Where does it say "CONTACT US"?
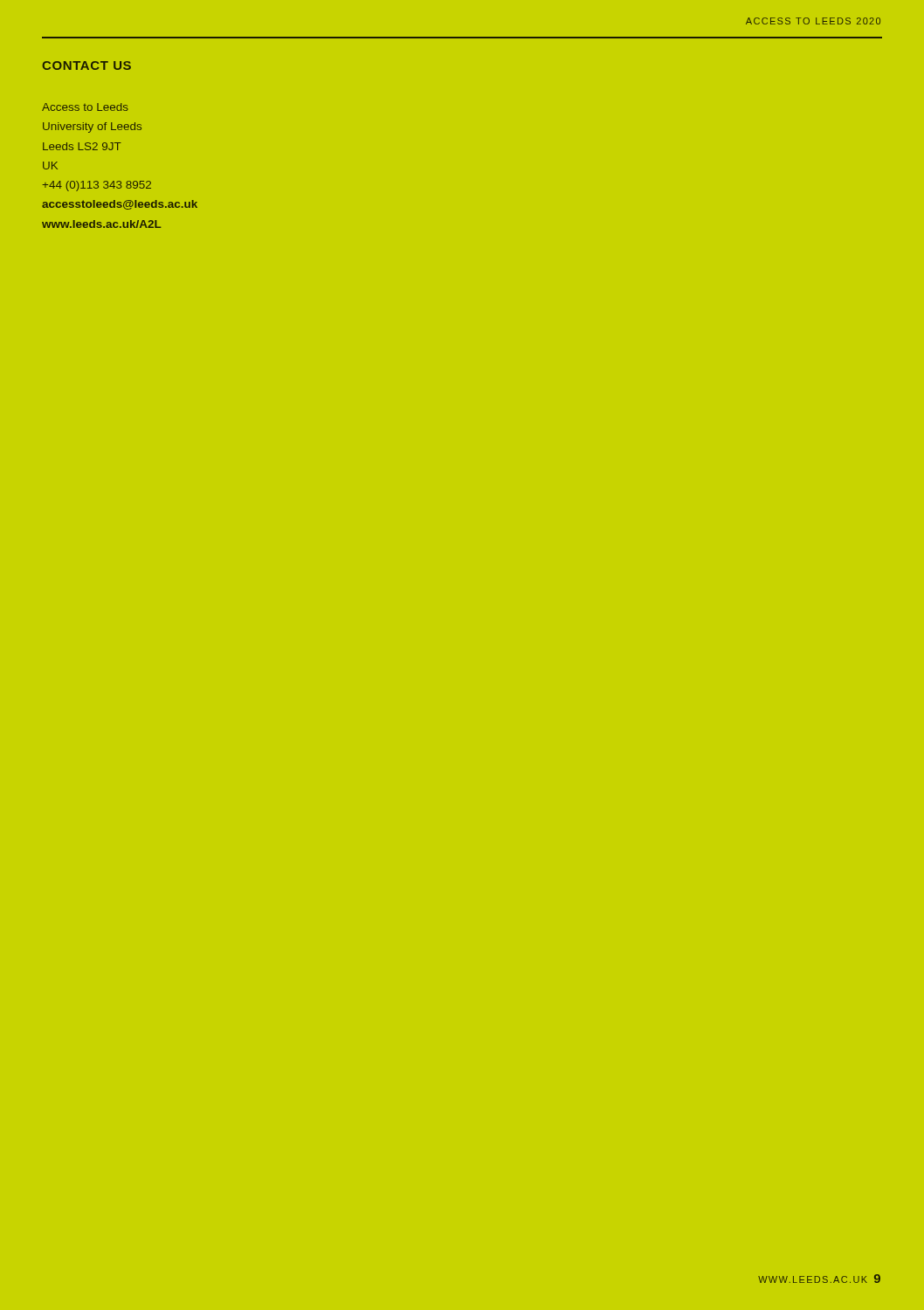The width and height of the screenshot is (924, 1310). (x=87, y=65)
